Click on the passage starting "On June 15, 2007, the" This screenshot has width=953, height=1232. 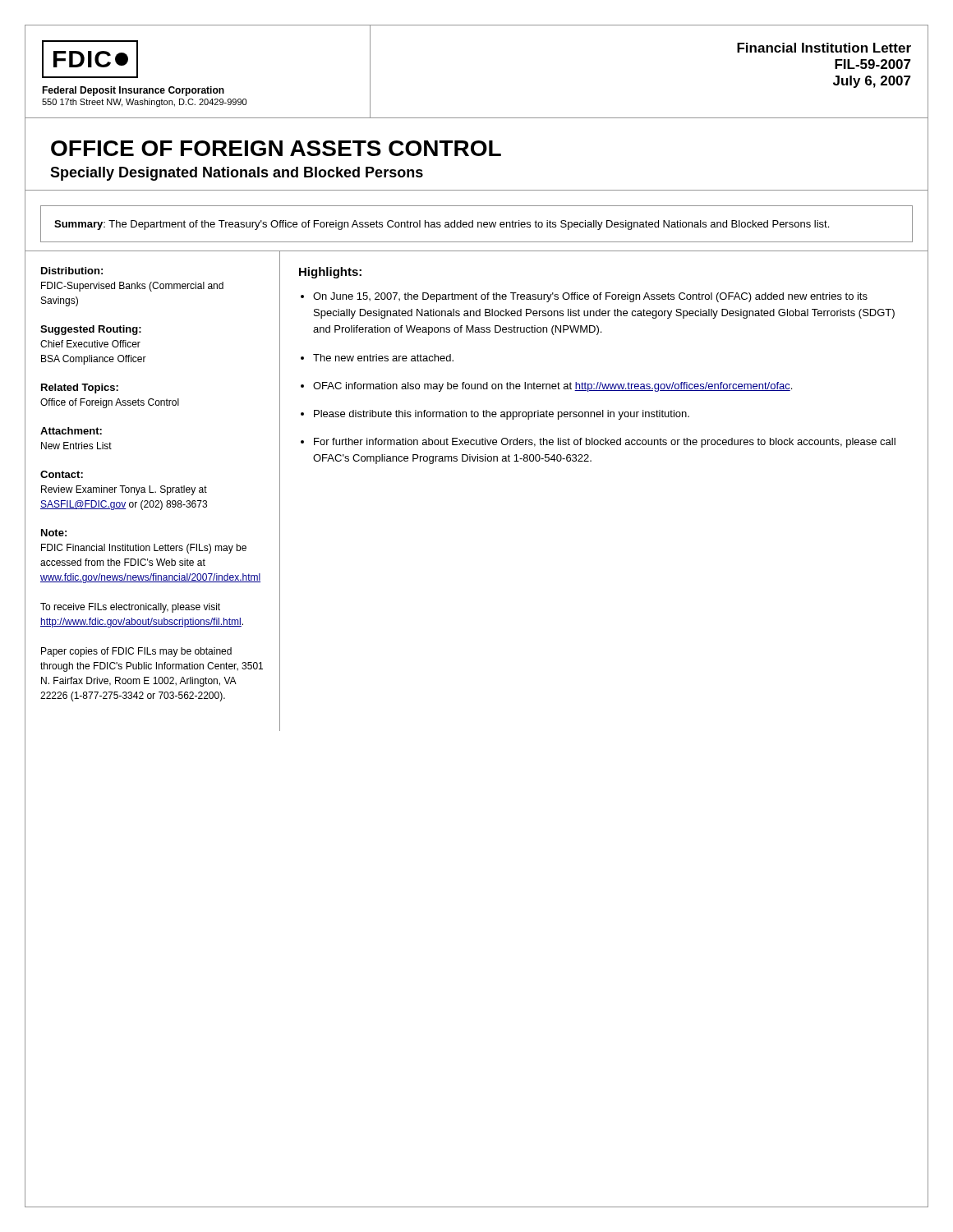pos(604,313)
